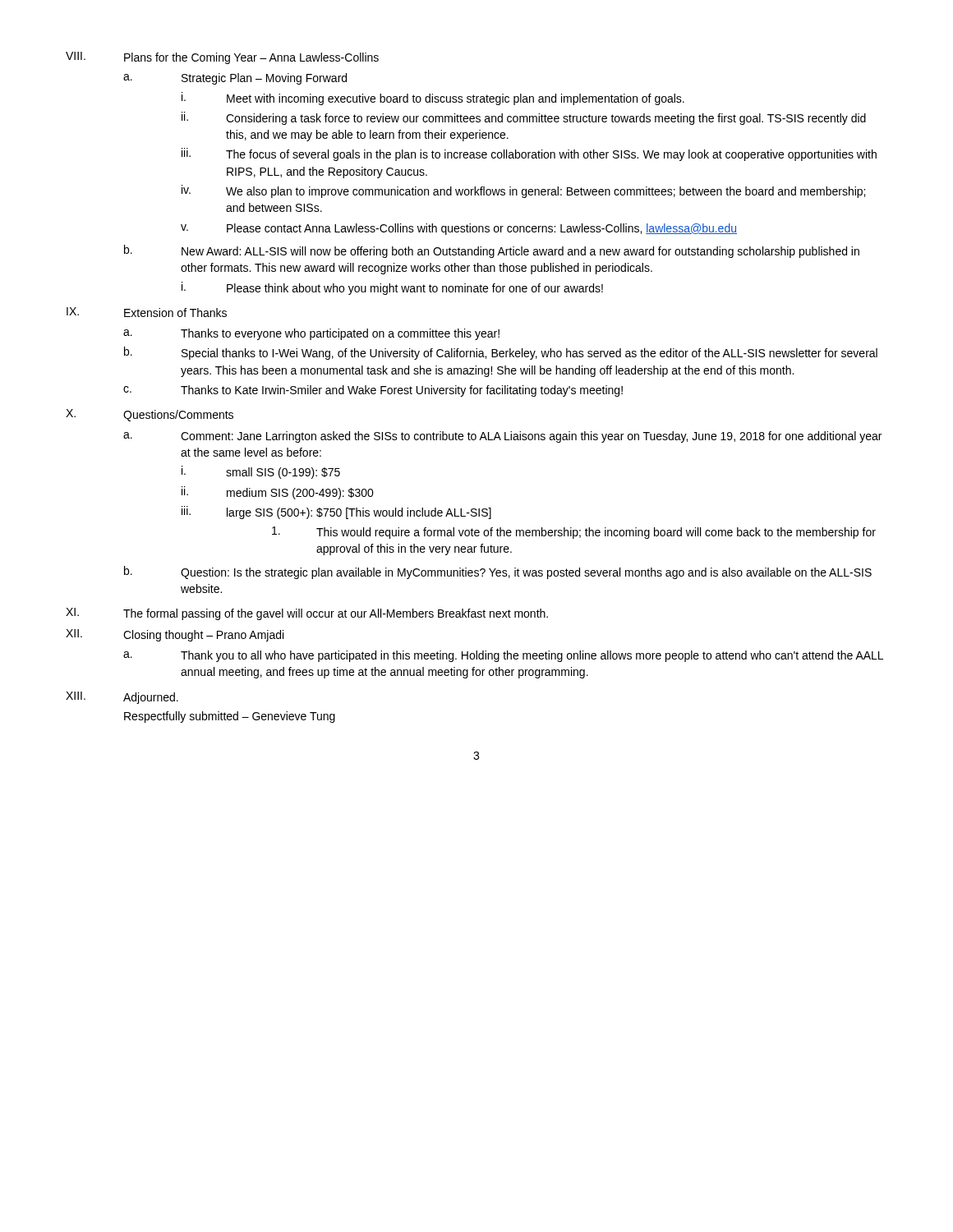Click on the list item that reads "a. Thank you to all who have"
Image resolution: width=953 pixels, height=1232 pixels.
pos(505,664)
